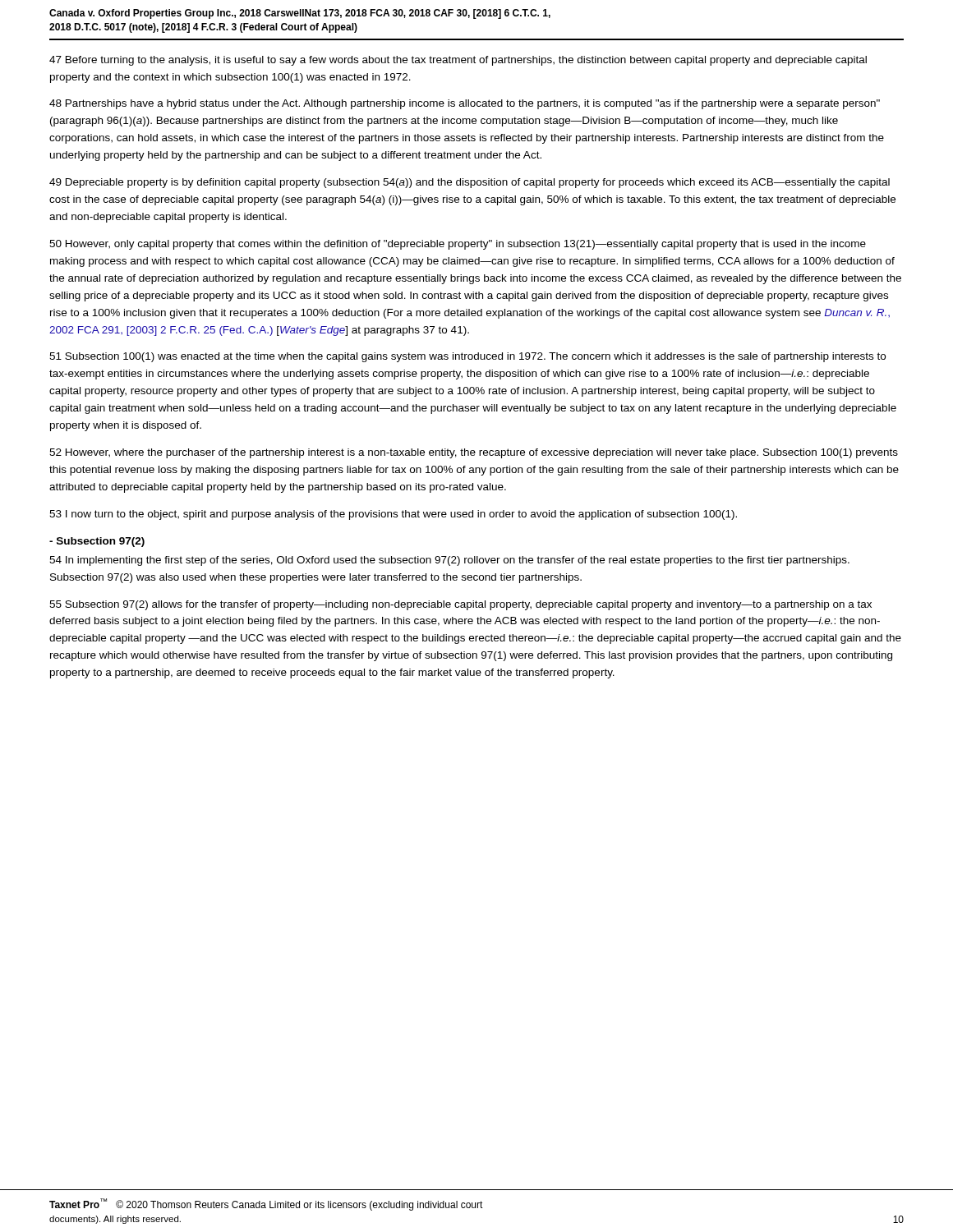The image size is (953, 1232).
Task: Where is the passage that starts "54 In implementing the first step"?
Action: (450, 568)
